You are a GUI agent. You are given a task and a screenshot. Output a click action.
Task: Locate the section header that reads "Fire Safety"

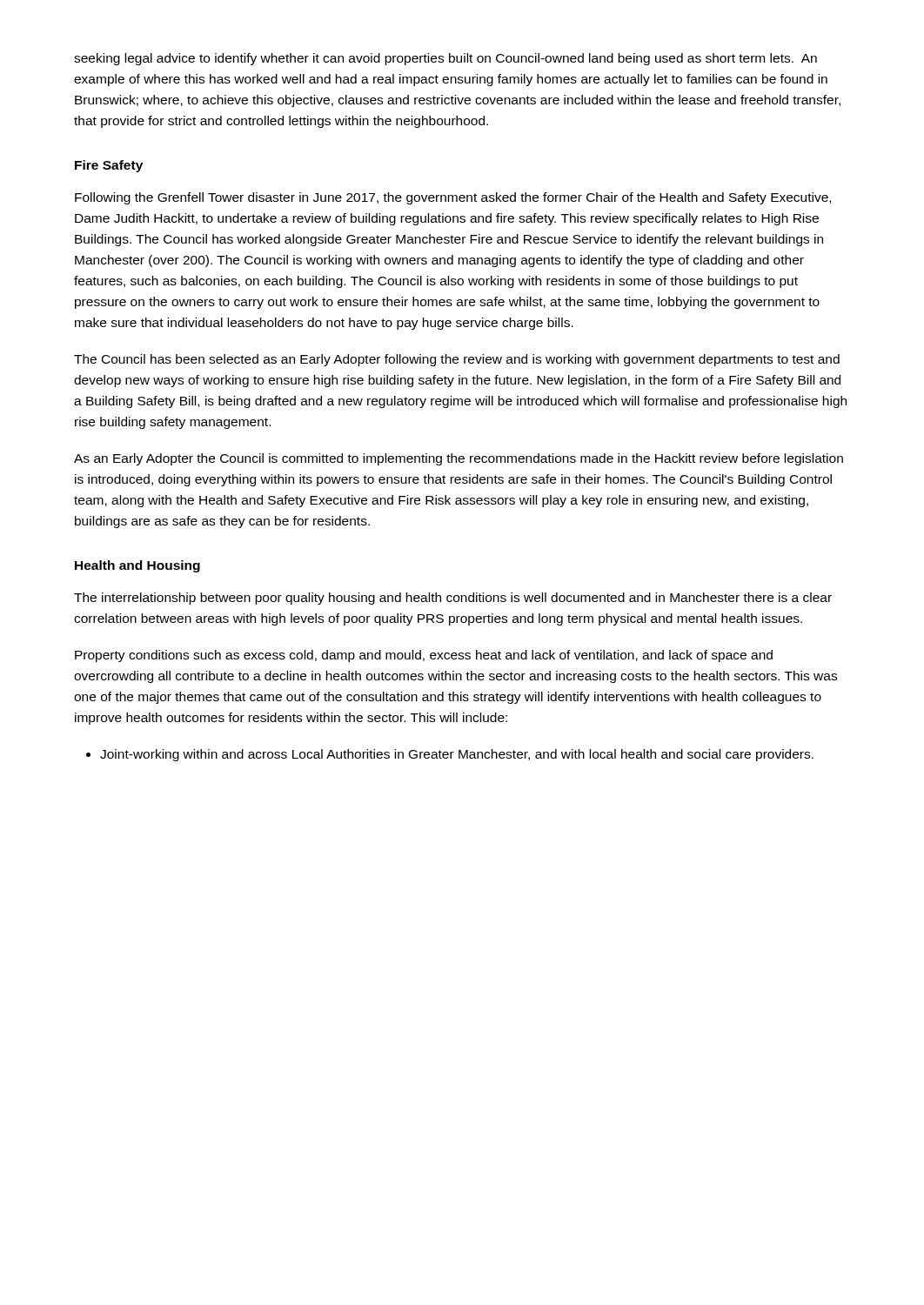pyautogui.click(x=108, y=165)
